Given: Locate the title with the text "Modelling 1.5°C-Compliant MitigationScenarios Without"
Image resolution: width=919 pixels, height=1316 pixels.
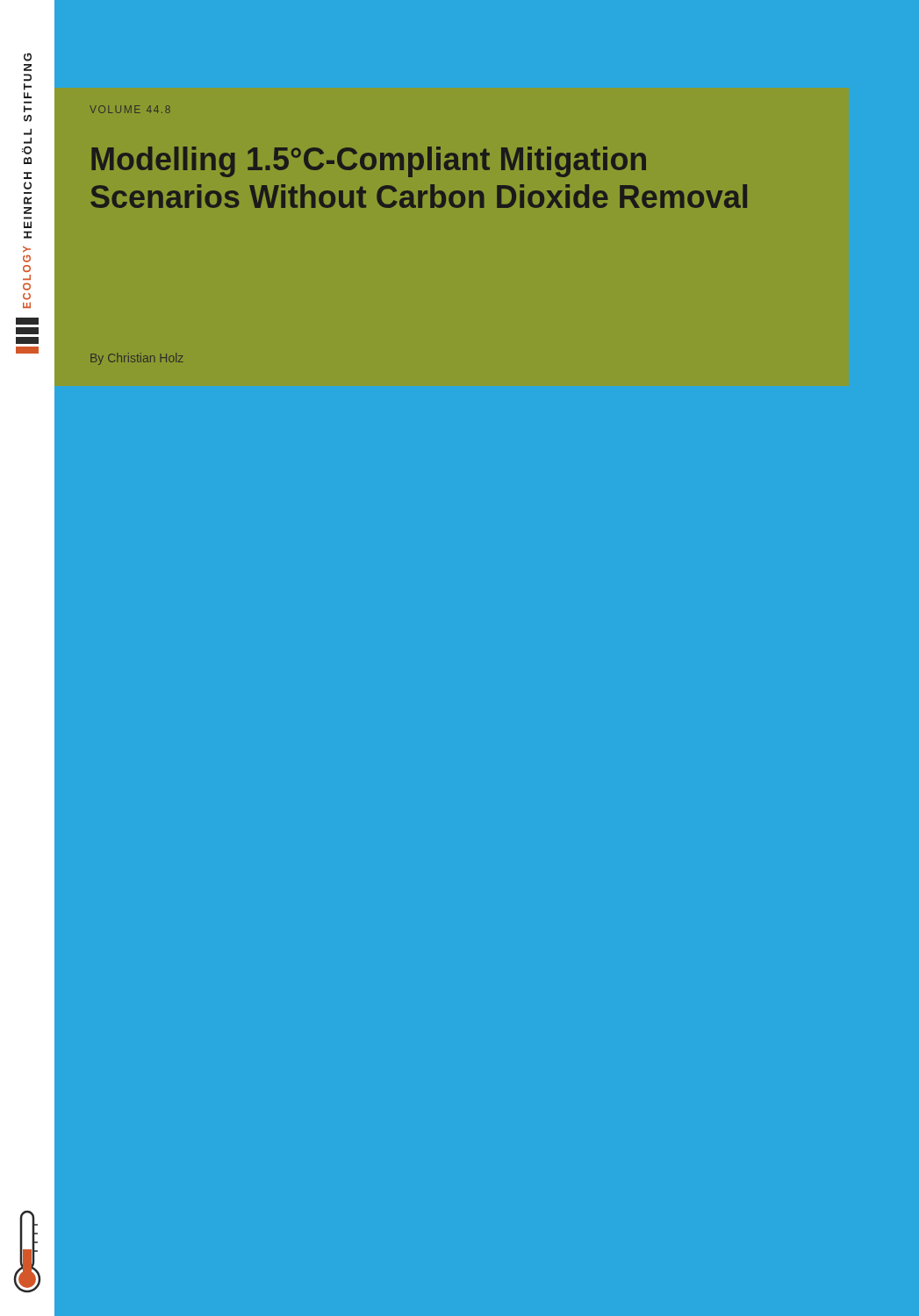Looking at the screenshot, I should 449,178.
